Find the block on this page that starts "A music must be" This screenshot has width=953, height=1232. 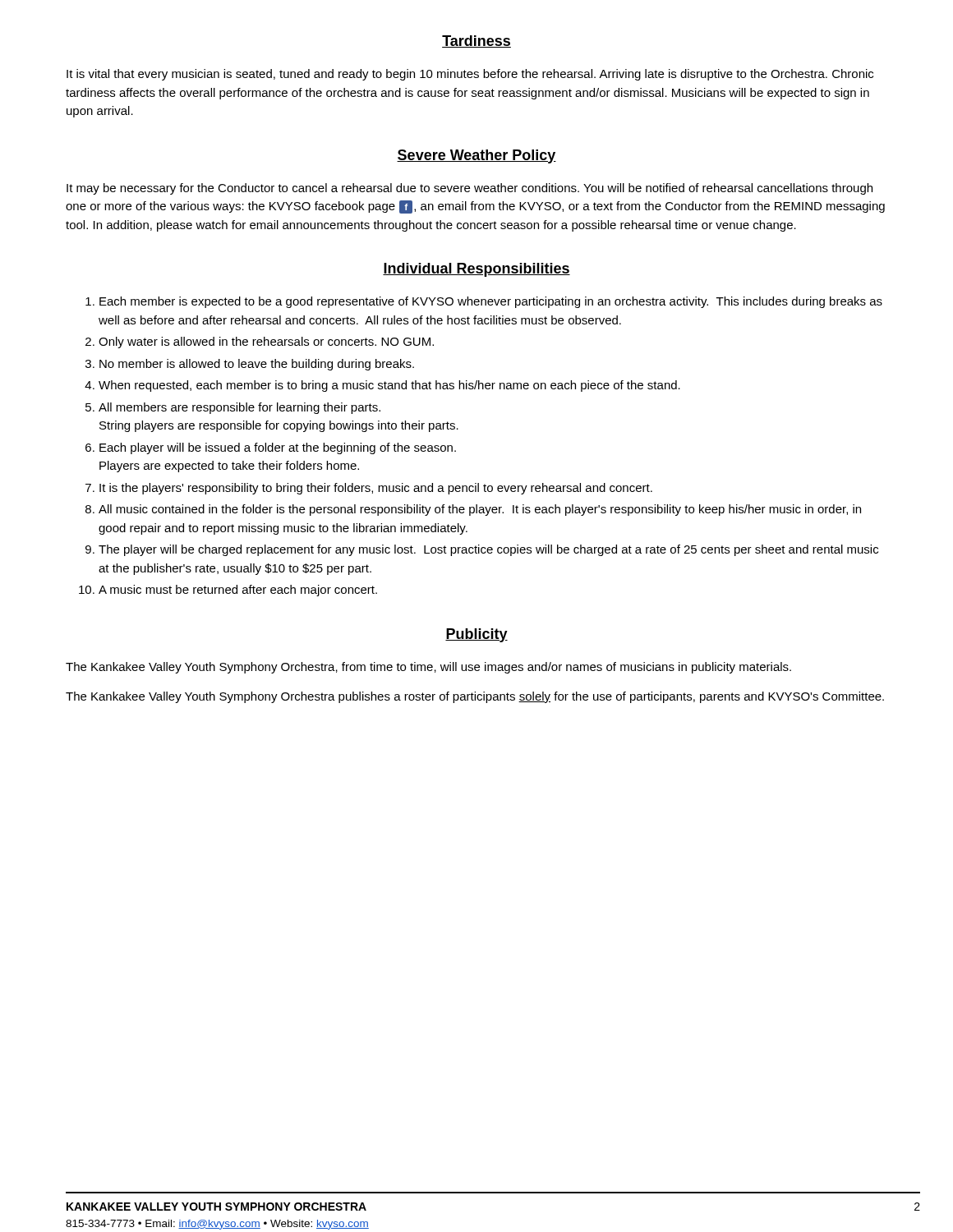[x=238, y=591]
